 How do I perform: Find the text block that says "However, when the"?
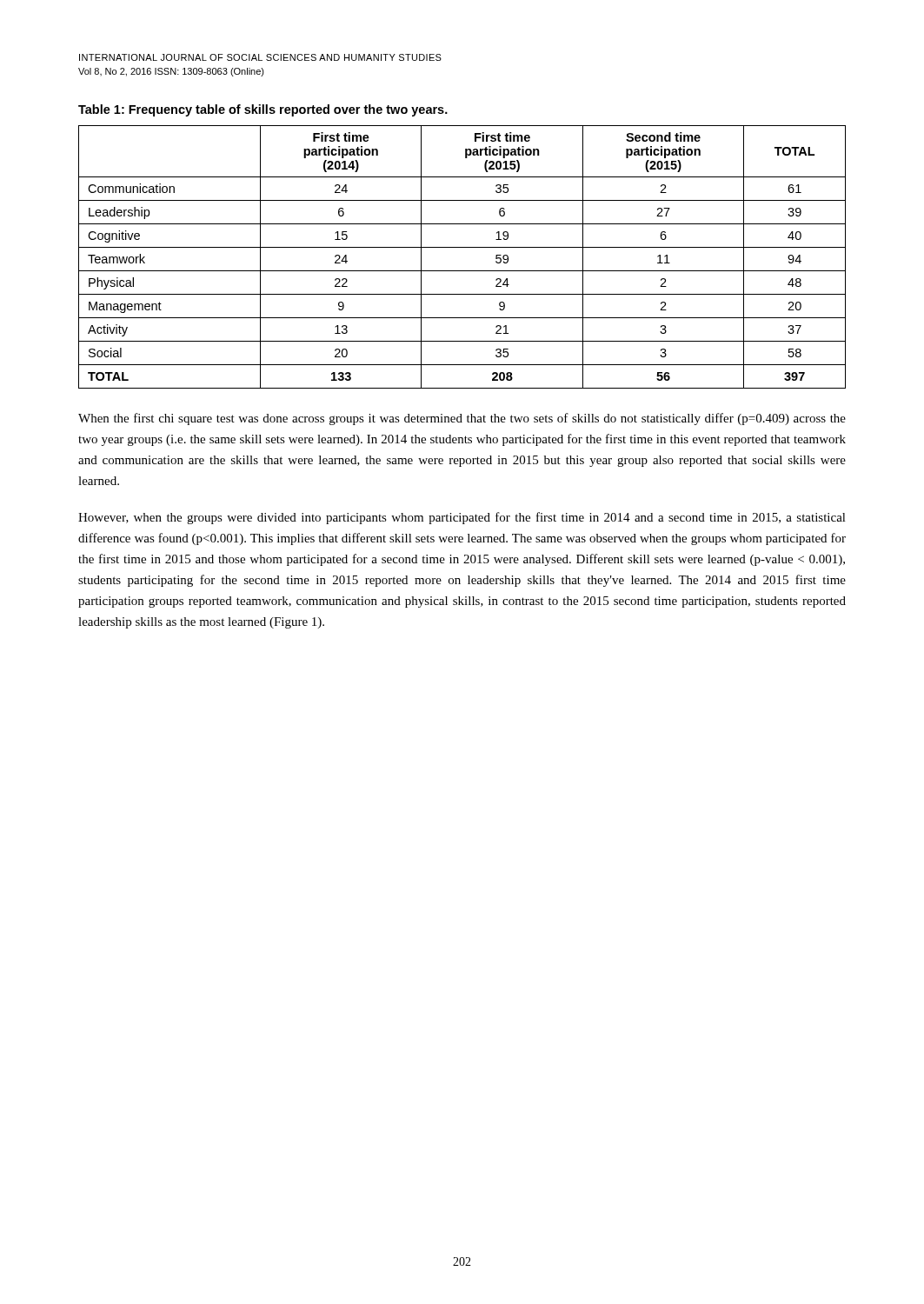click(x=462, y=569)
